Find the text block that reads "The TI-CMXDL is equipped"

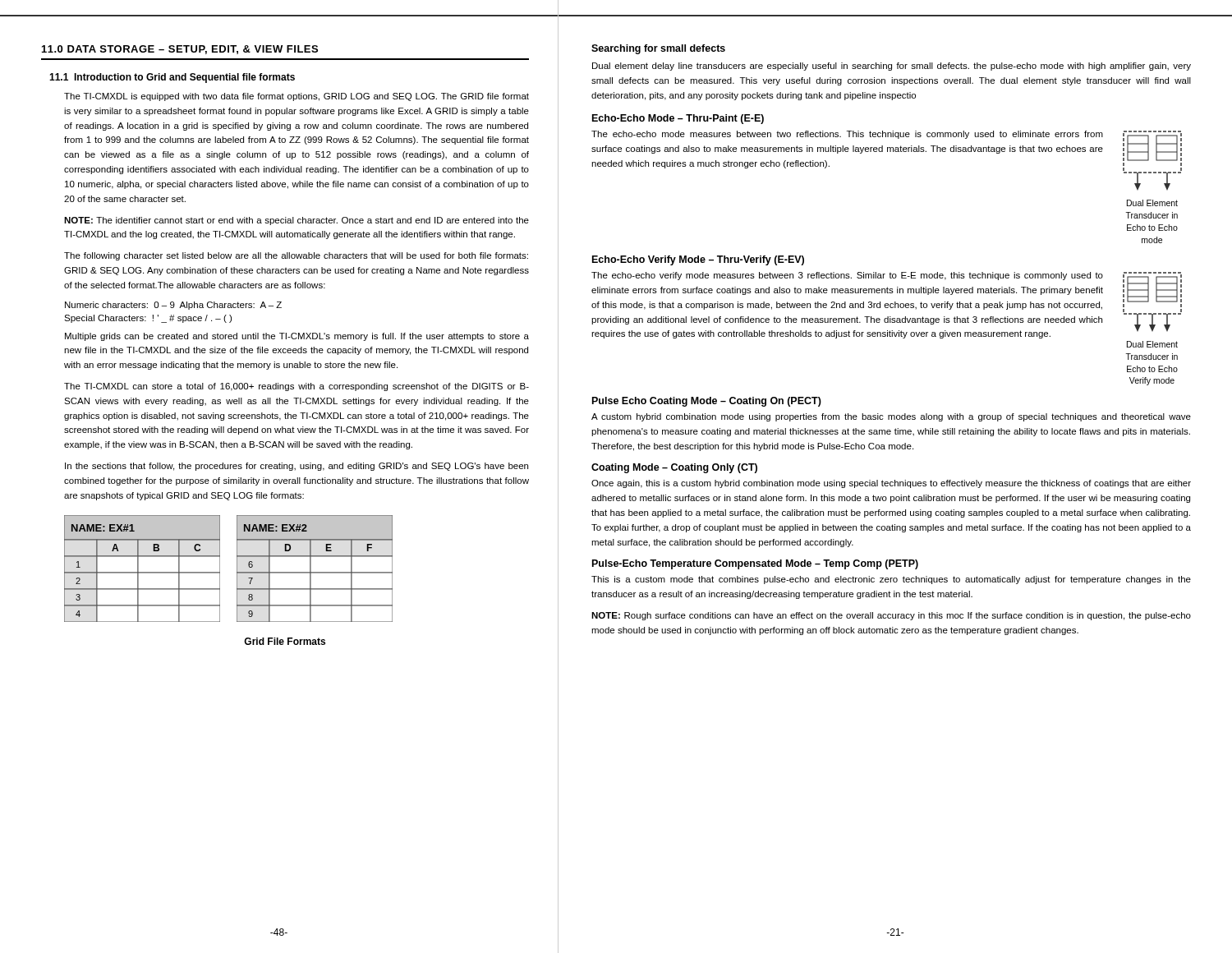(x=296, y=147)
